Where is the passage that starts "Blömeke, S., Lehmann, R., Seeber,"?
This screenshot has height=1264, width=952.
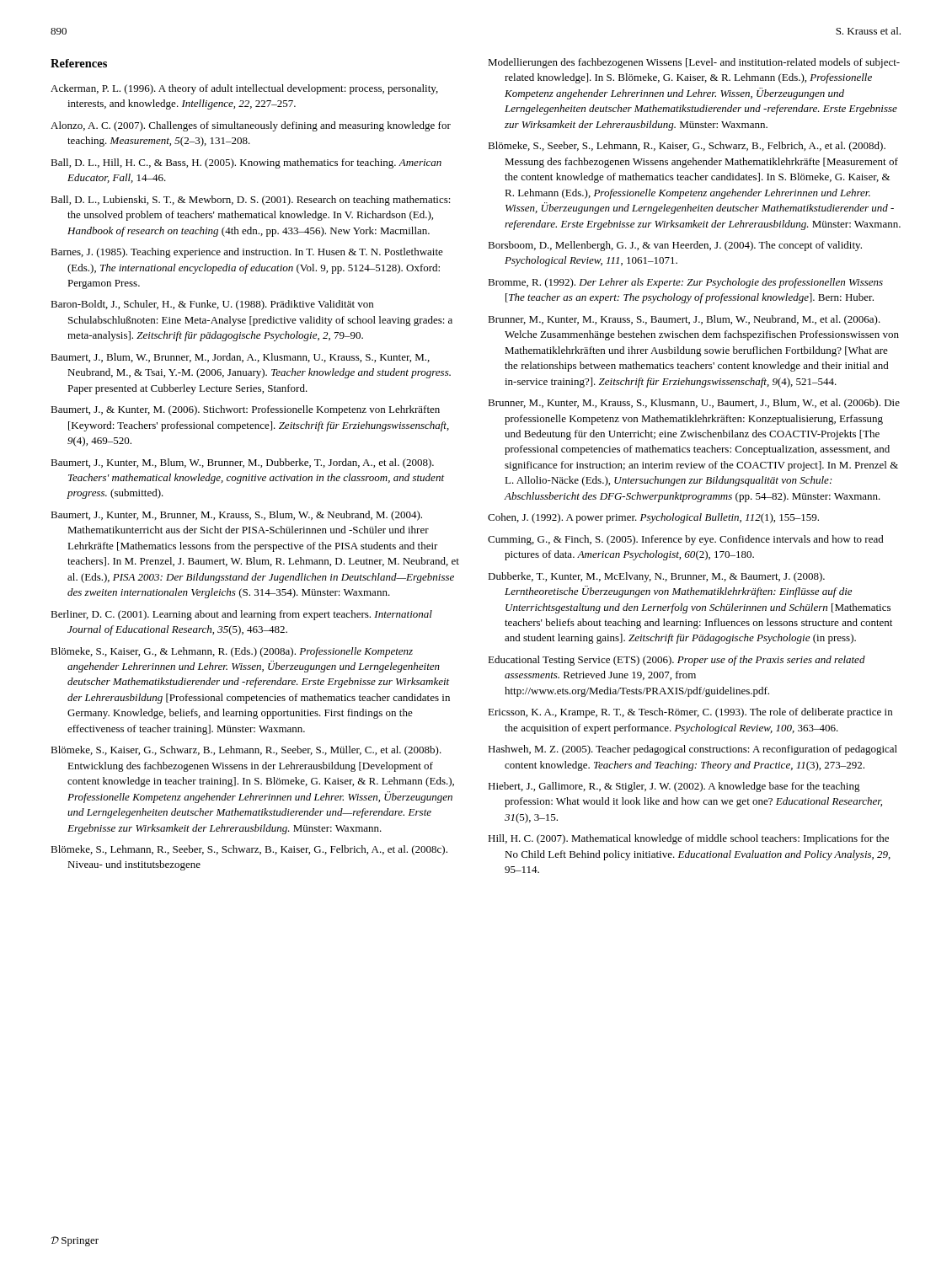(x=249, y=857)
